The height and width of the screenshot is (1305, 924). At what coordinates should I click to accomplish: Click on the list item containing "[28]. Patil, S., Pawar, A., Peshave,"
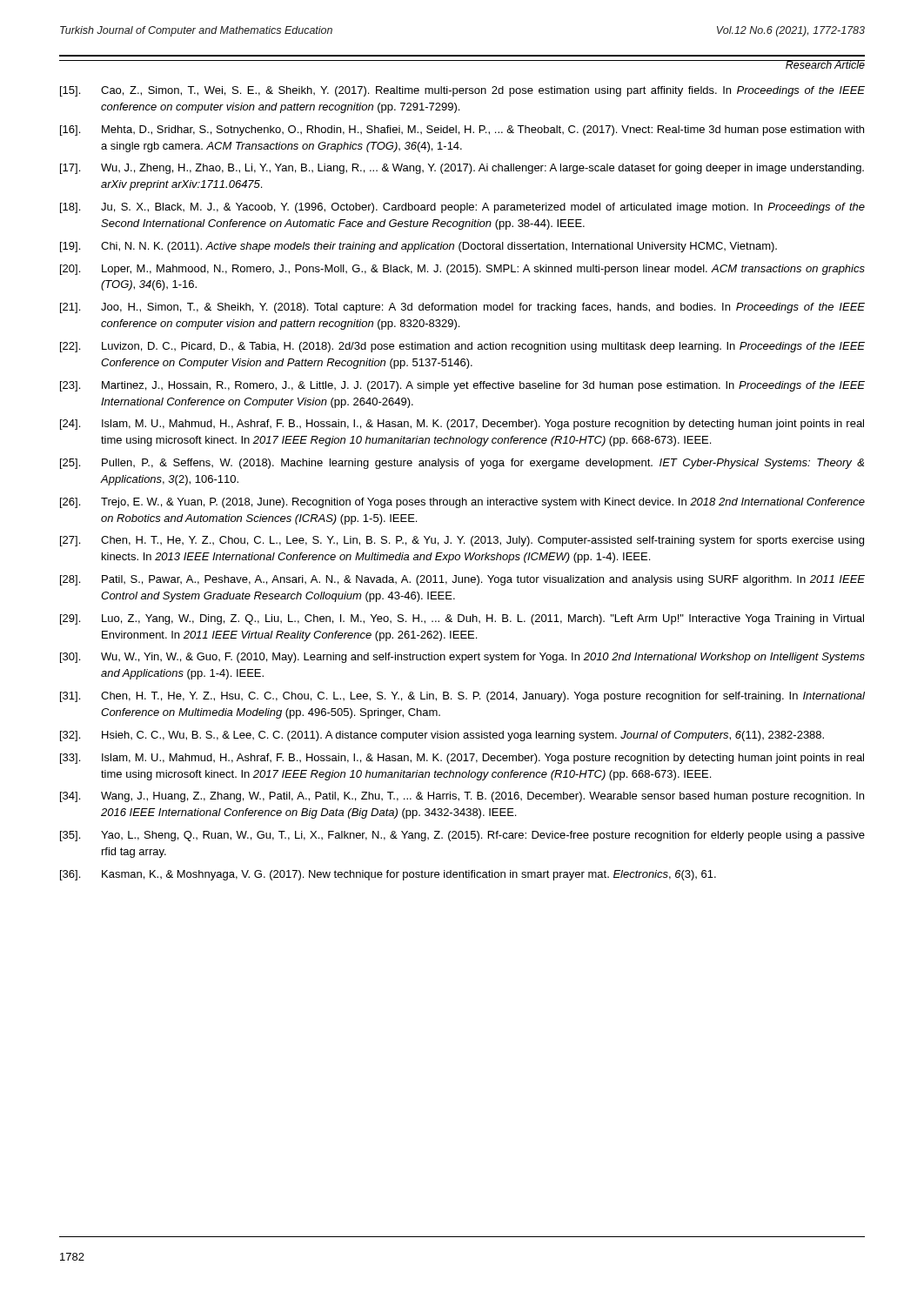pos(462,588)
